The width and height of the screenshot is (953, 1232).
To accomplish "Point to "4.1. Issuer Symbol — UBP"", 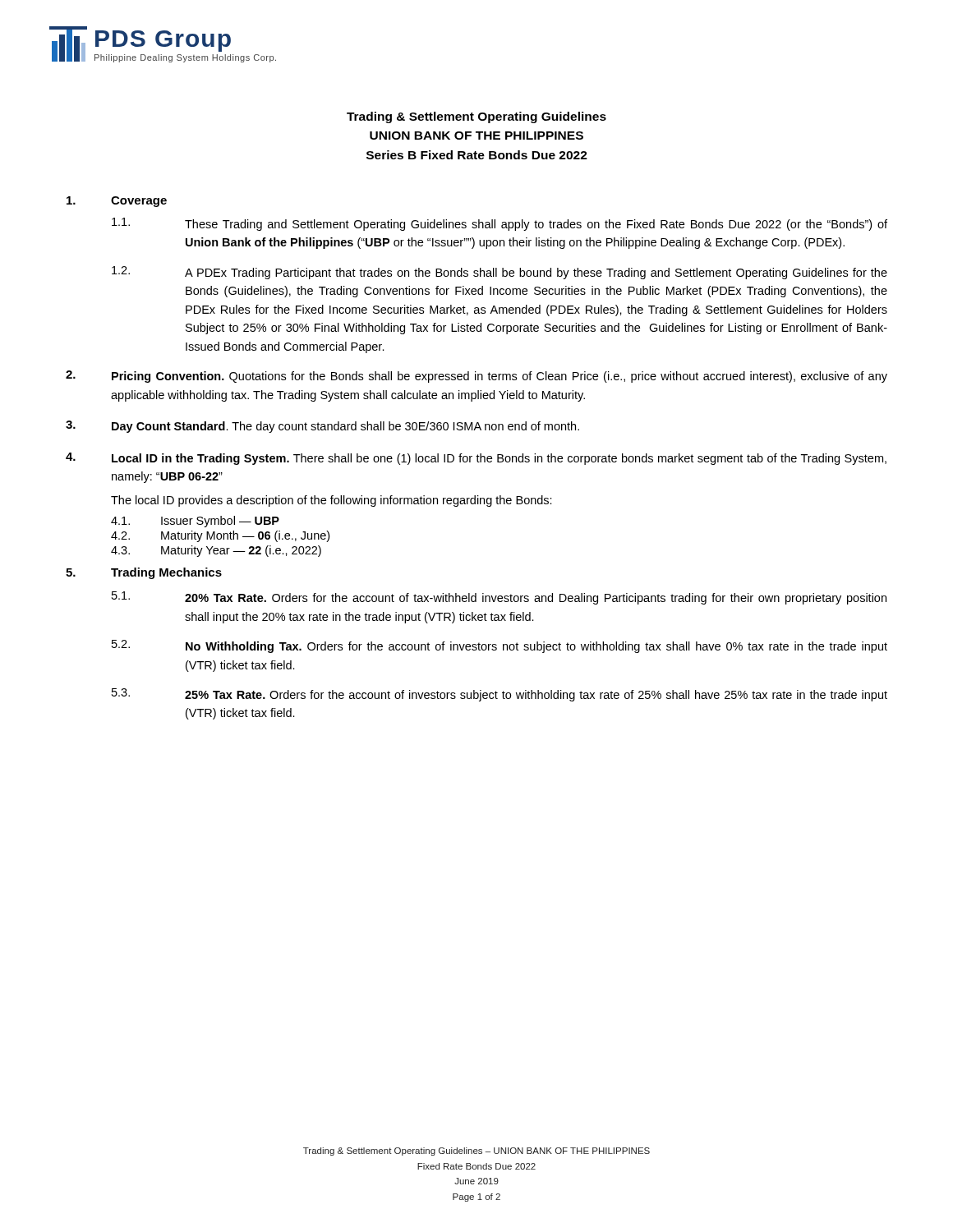I will pyautogui.click(x=195, y=522).
